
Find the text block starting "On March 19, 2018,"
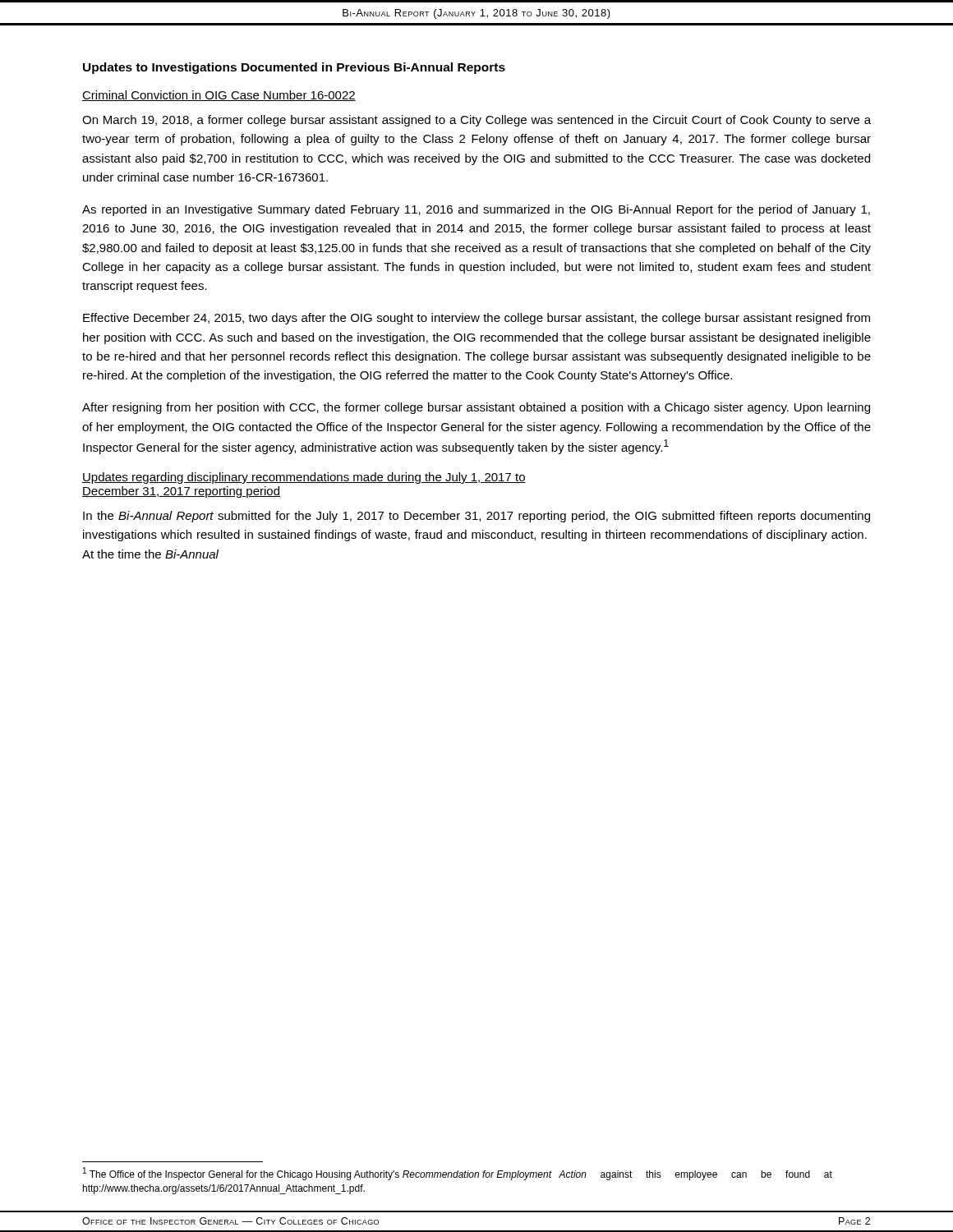pyautogui.click(x=476, y=148)
